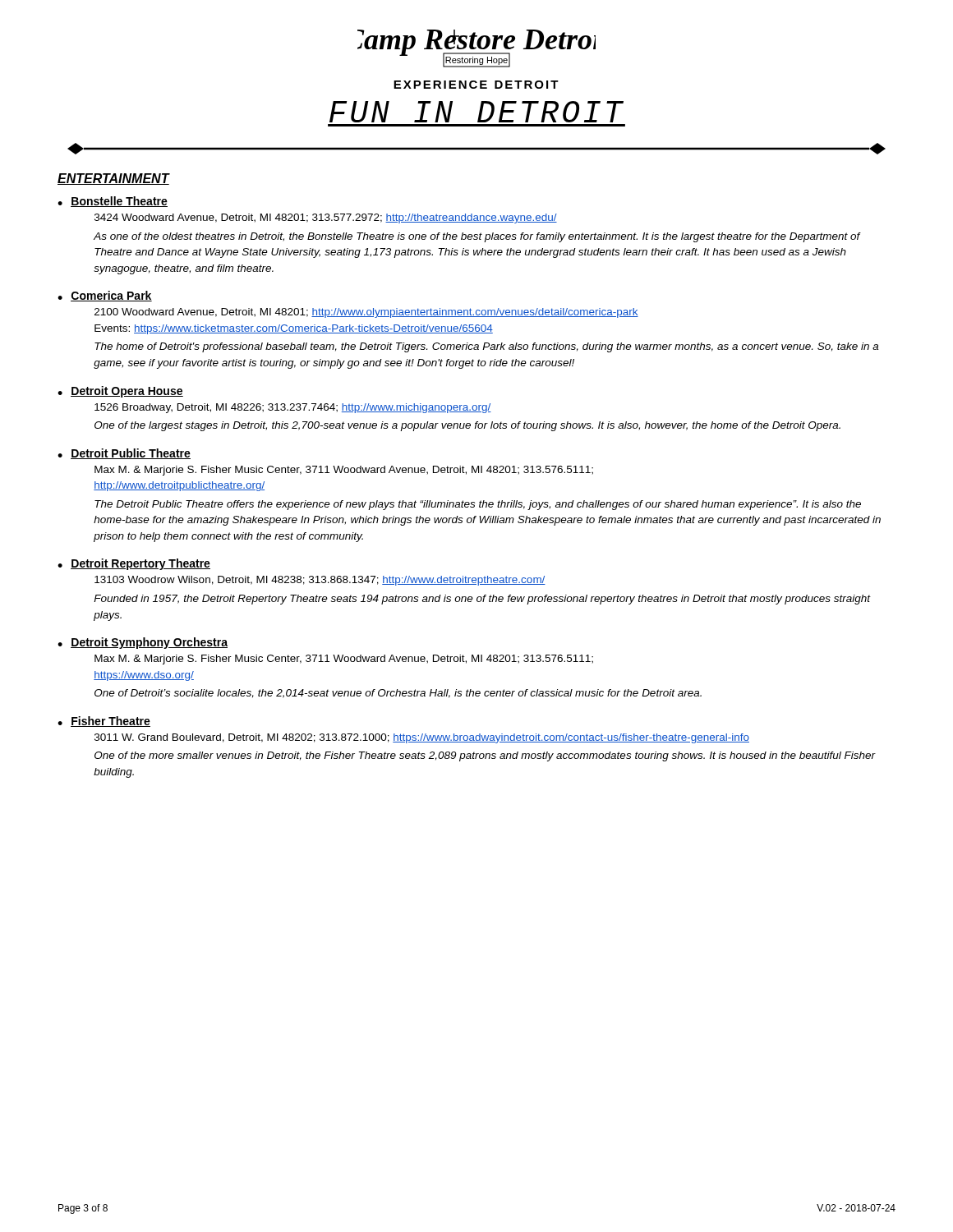Find the text starting "EXPERIENCE DETROIT"
The image size is (953, 1232).
click(x=476, y=84)
